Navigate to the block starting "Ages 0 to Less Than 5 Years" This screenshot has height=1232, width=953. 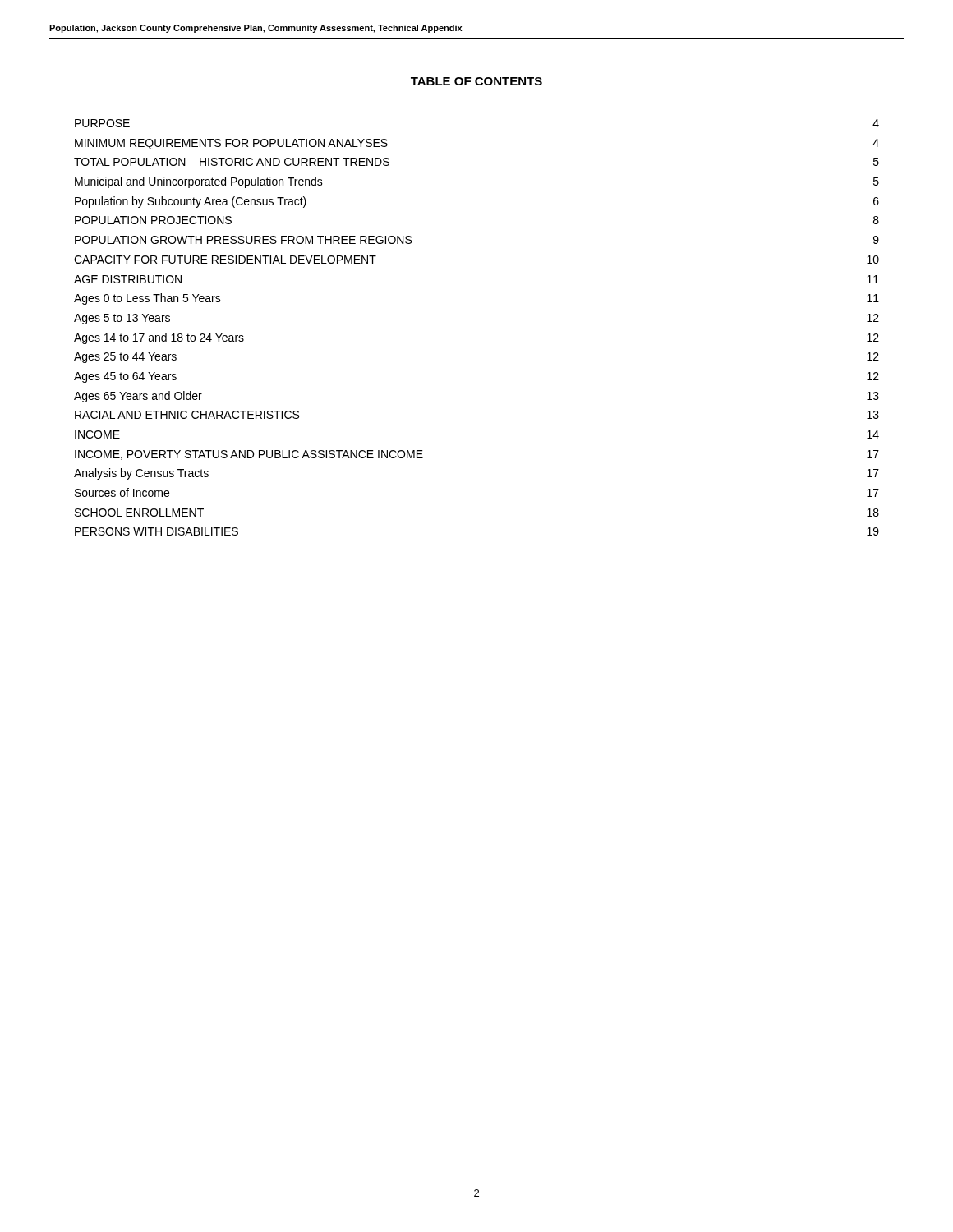(x=147, y=299)
